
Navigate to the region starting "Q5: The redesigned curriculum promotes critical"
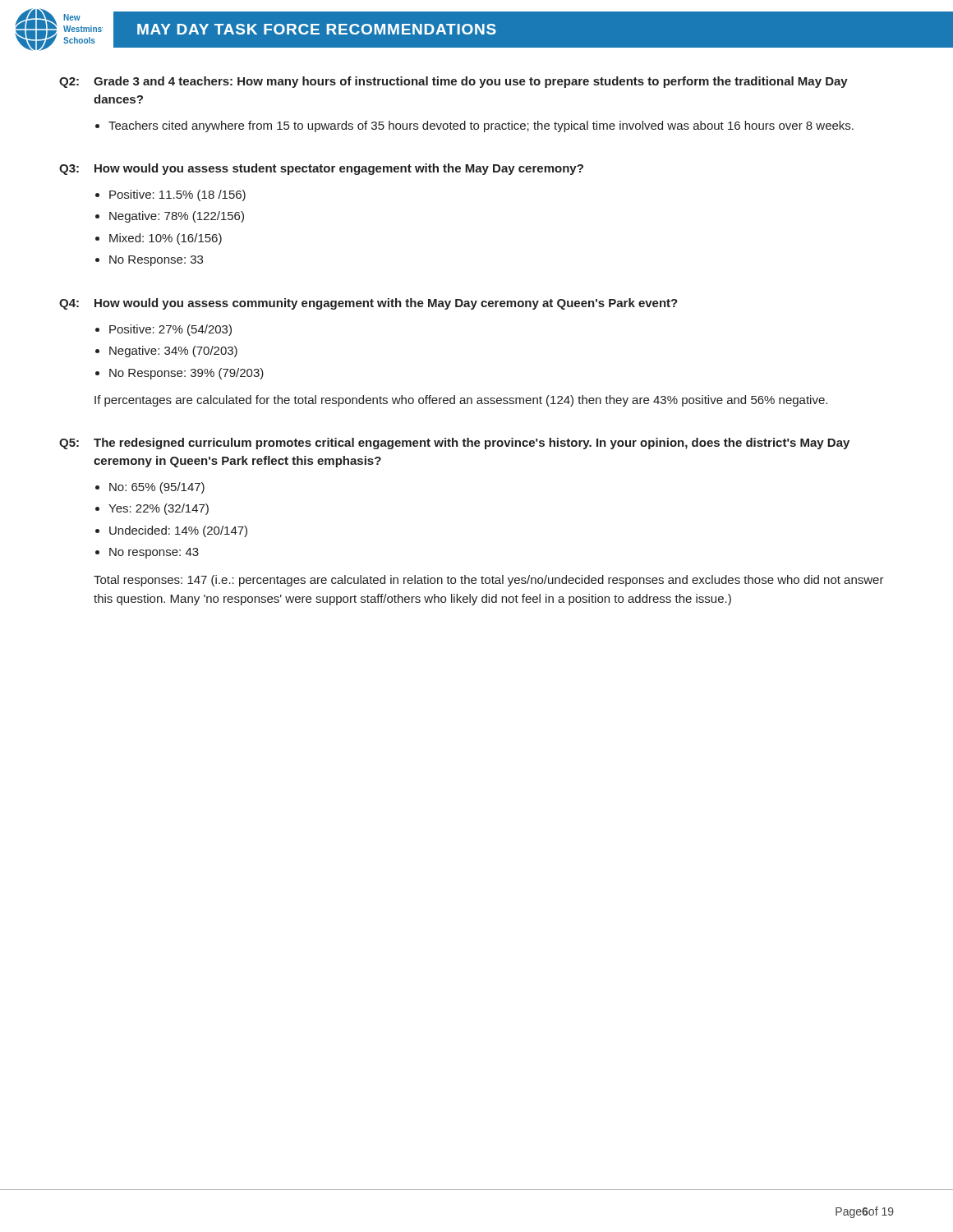454,444
